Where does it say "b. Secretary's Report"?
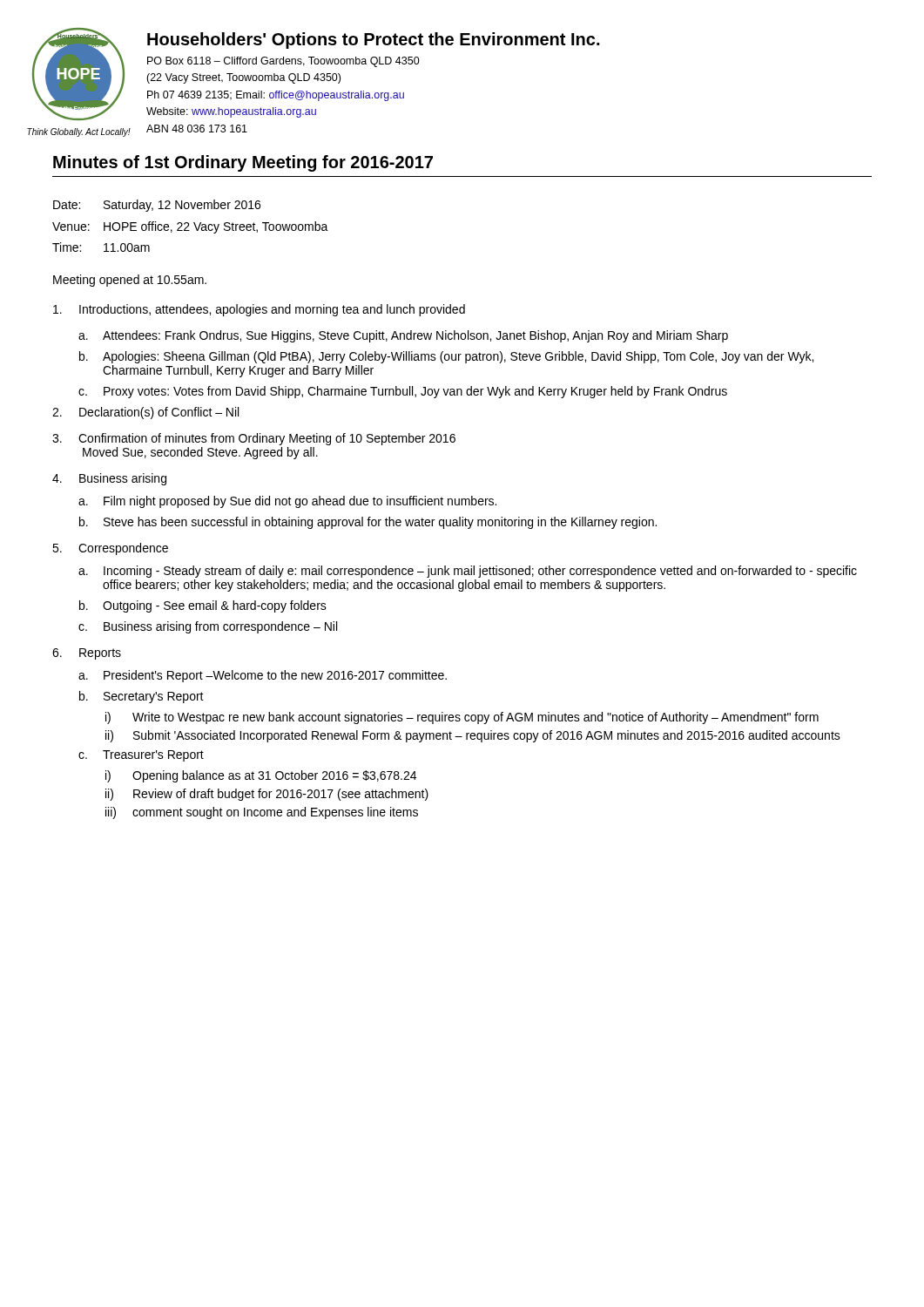Screen dimensions: 1307x924 [x=142, y=697]
